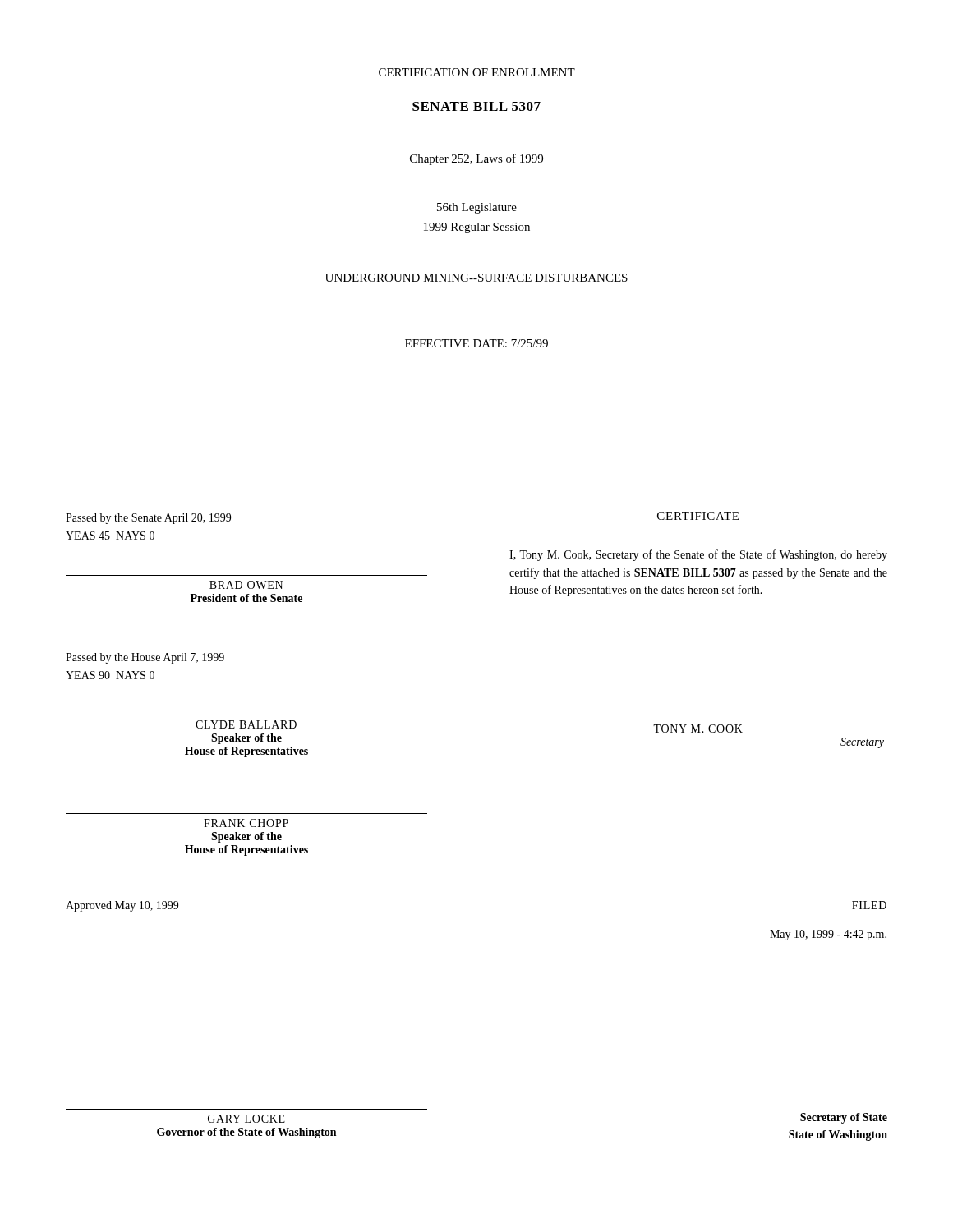Screen dimensions: 1232x953
Task: Find the text starting "TONY M. COOK Secretary"
Action: [698, 734]
